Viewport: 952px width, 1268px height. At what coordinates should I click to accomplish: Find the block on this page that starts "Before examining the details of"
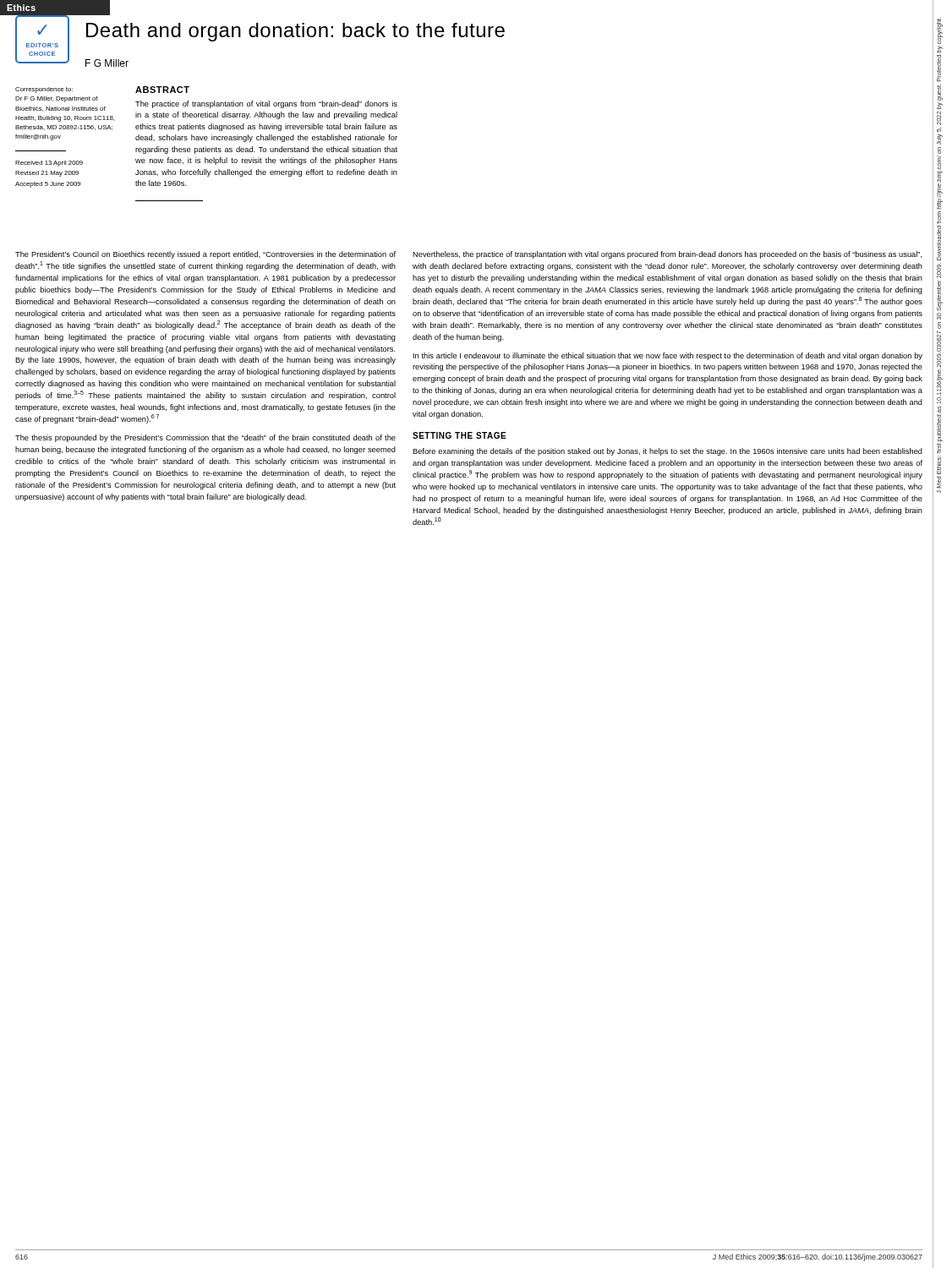pyautogui.click(x=667, y=487)
